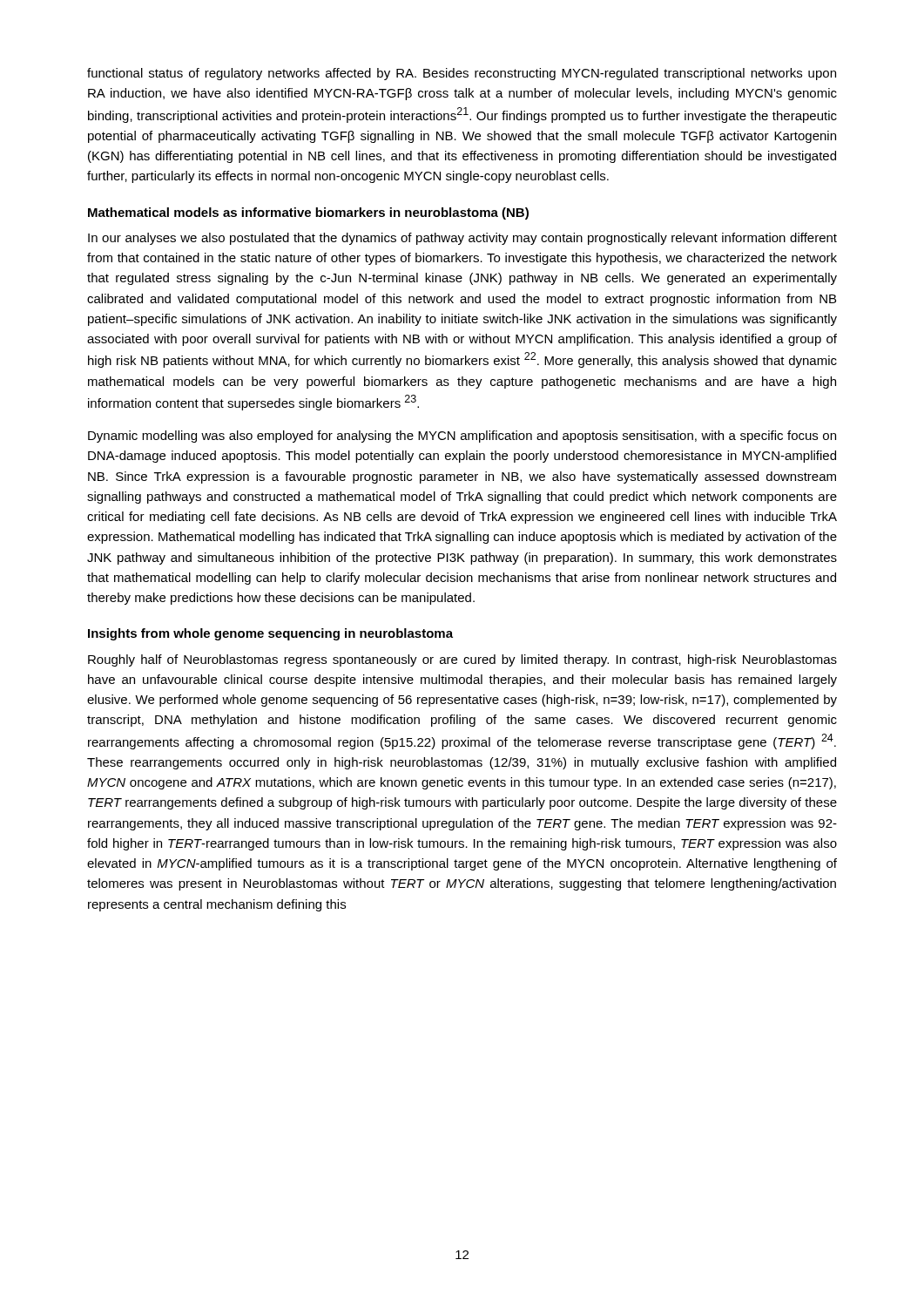Locate the text starting "functional status of regulatory networks affected by RA."
924x1307 pixels.
point(462,124)
